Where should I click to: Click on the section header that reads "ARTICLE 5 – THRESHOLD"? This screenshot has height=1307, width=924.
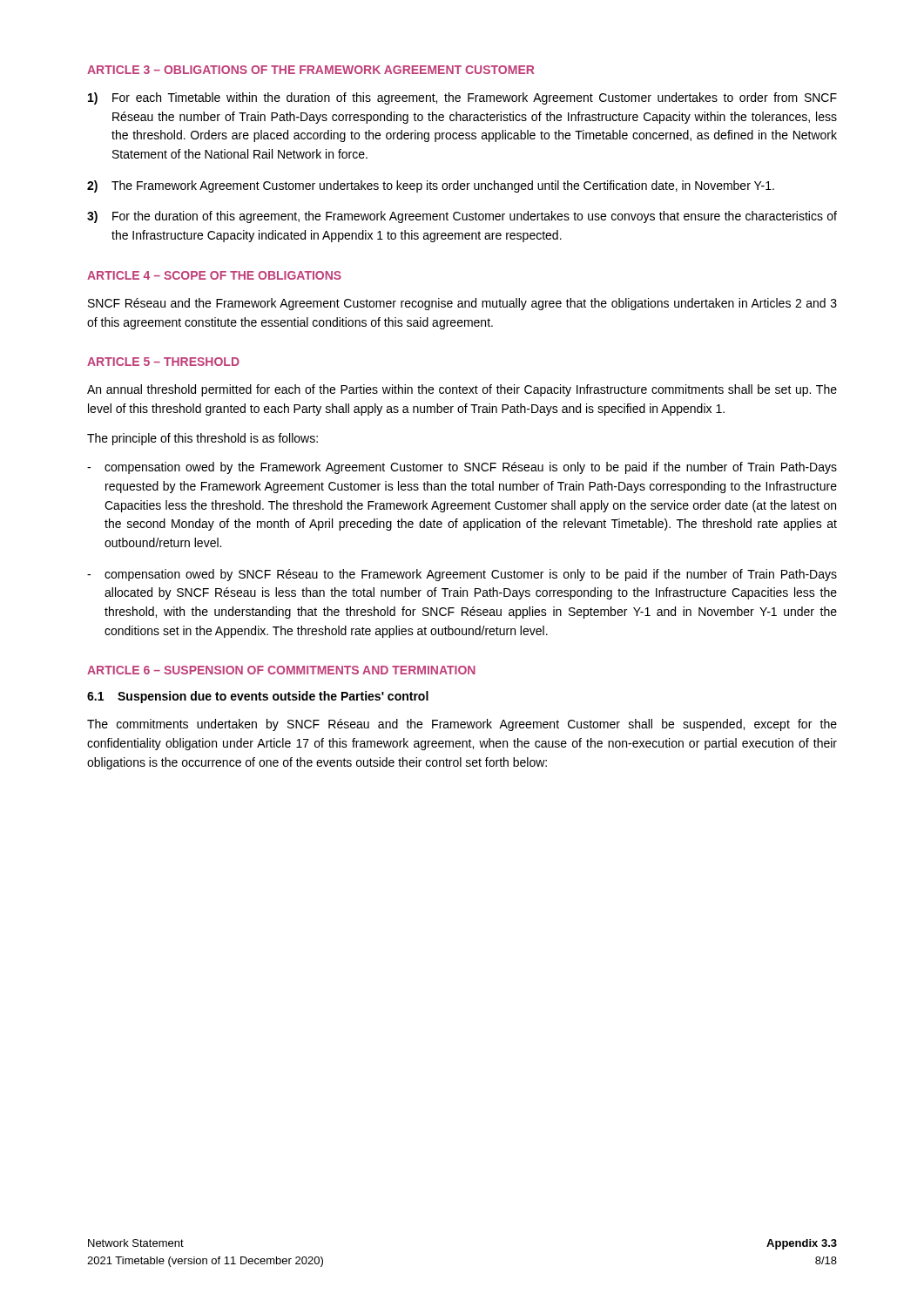pyautogui.click(x=163, y=362)
